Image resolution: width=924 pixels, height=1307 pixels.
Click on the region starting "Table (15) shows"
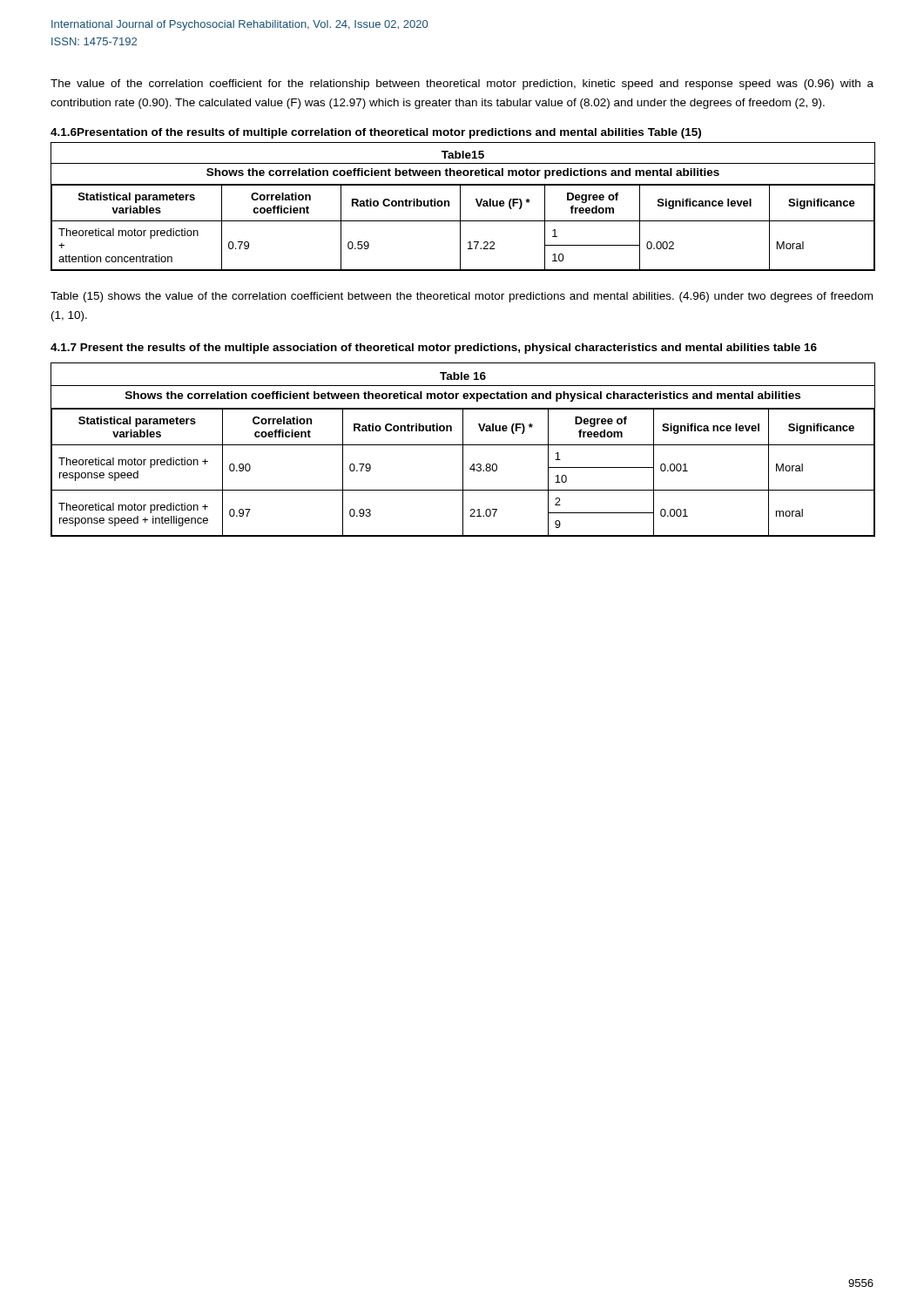pyautogui.click(x=462, y=305)
